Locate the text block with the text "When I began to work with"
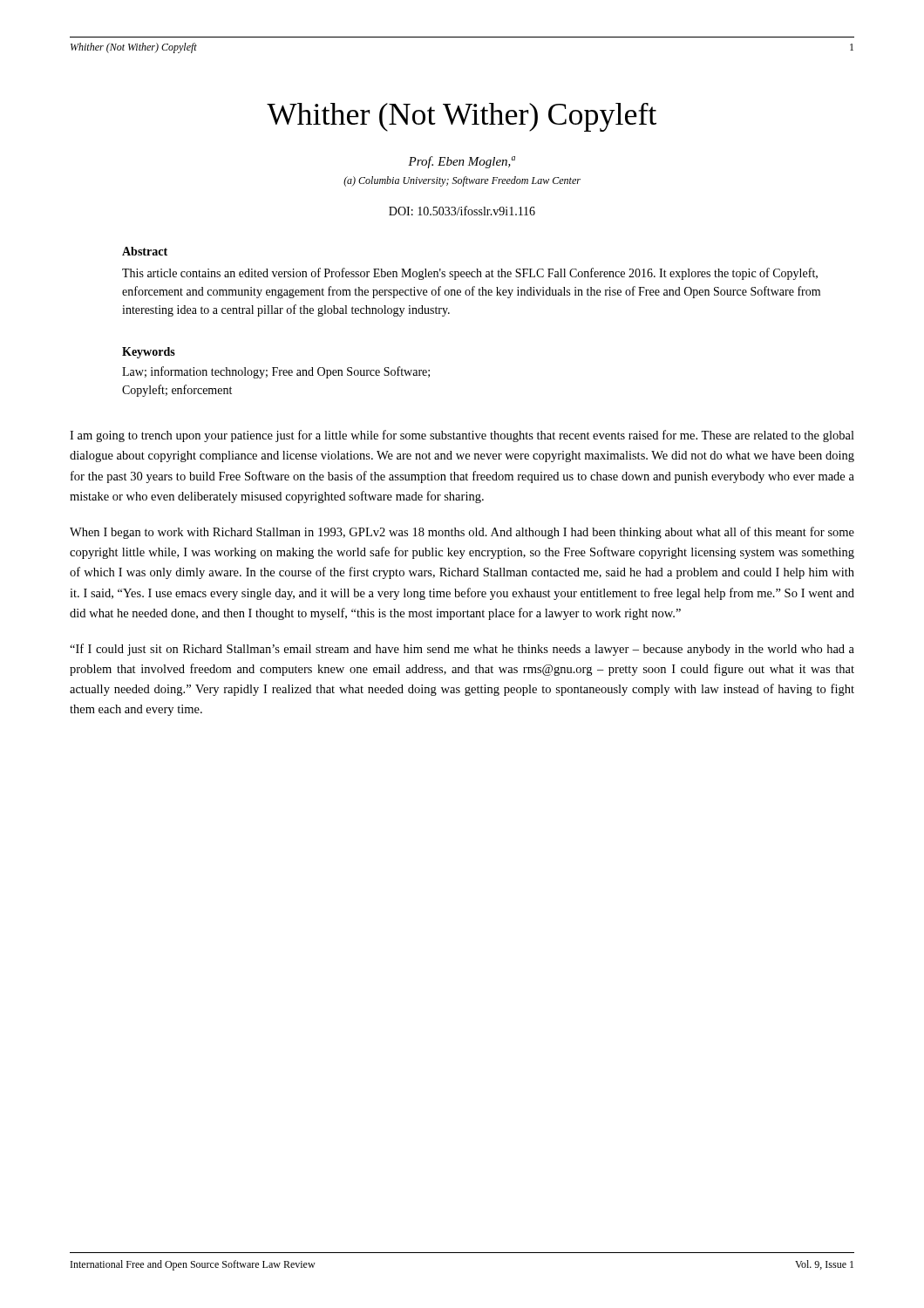 pos(462,572)
